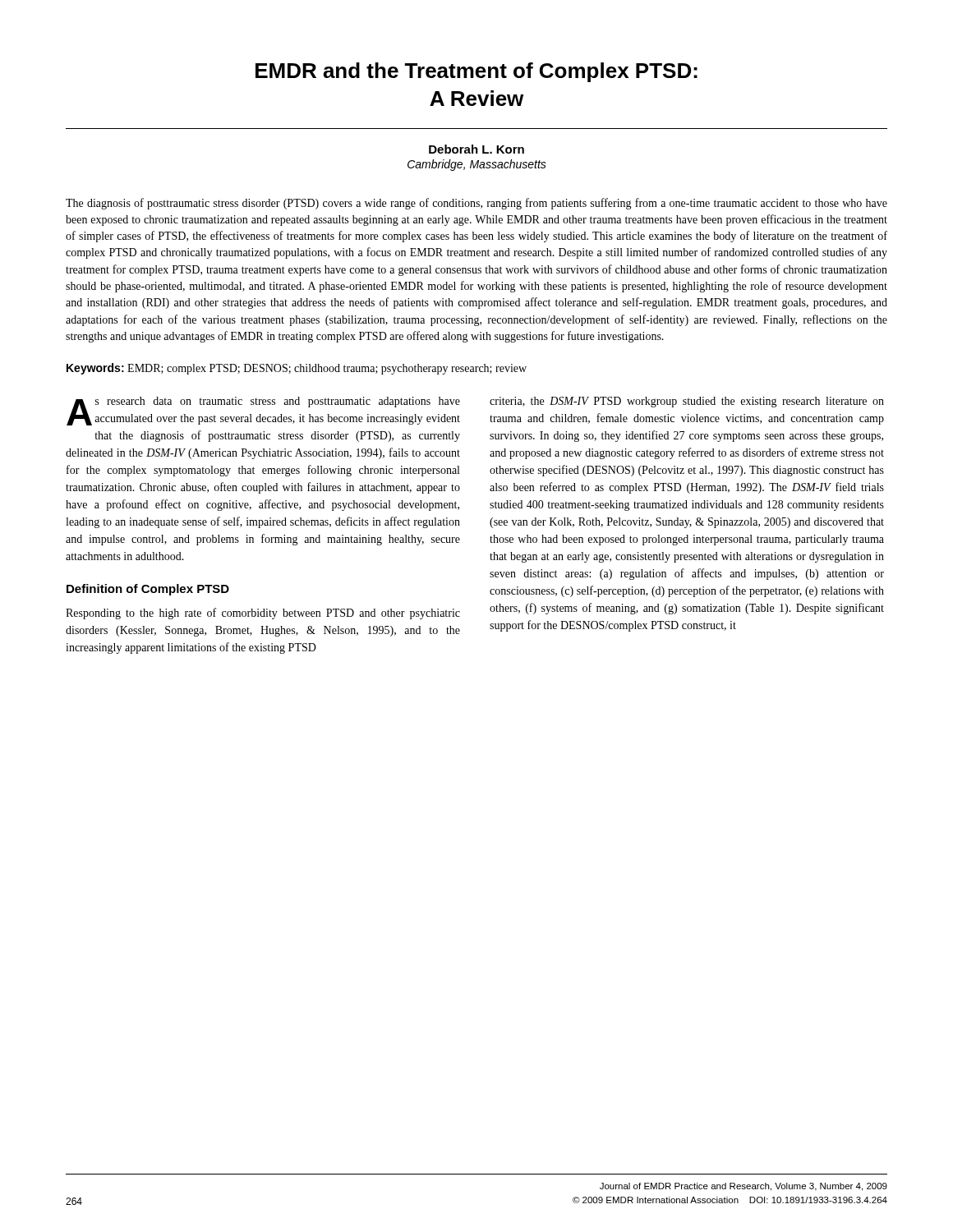Click on the text starting "The diagnosis of posttraumatic"
The image size is (953, 1232).
pyautogui.click(x=476, y=270)
